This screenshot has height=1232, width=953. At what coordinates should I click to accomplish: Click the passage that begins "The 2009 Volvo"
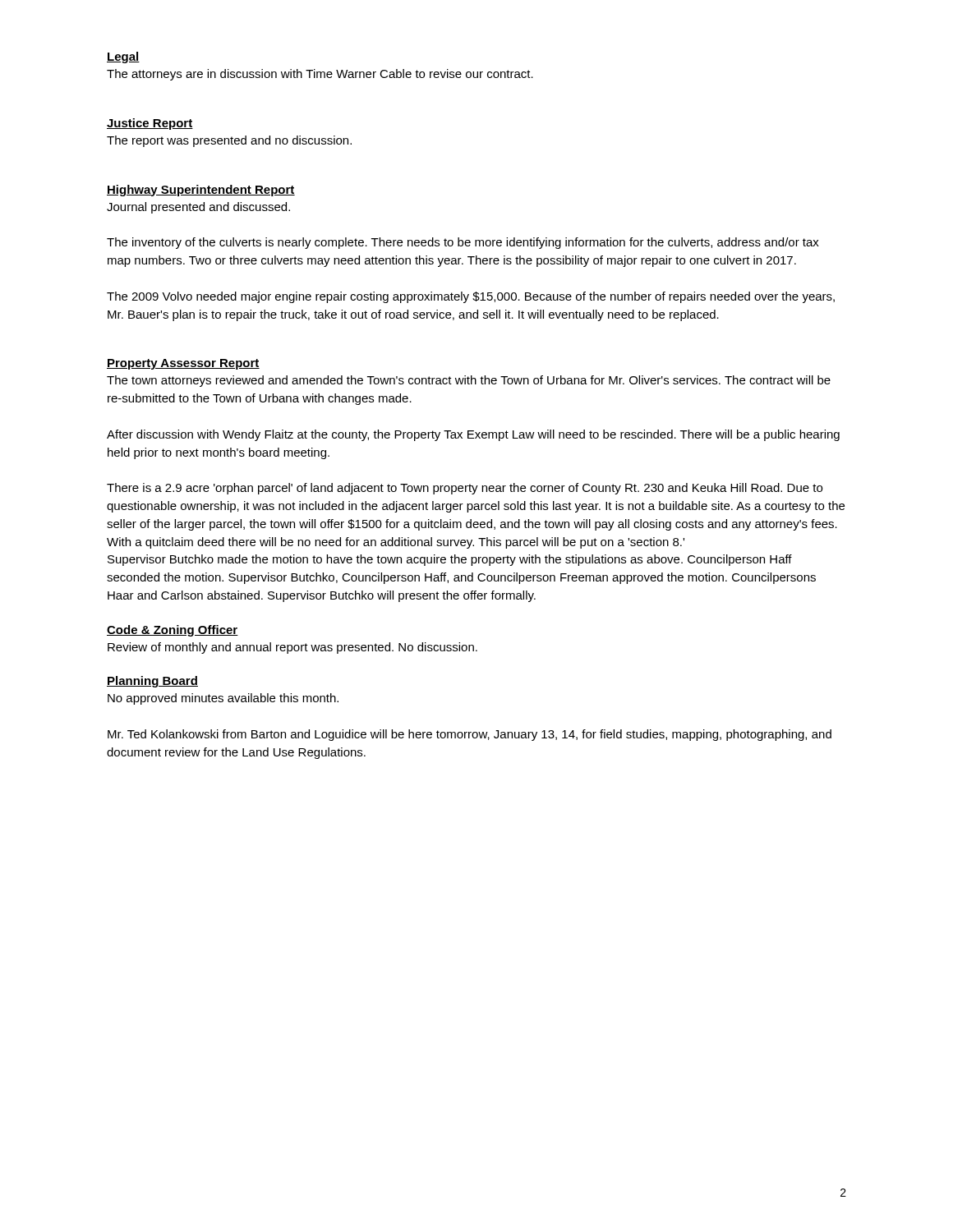pyautogui.click(x=471, y=305)
